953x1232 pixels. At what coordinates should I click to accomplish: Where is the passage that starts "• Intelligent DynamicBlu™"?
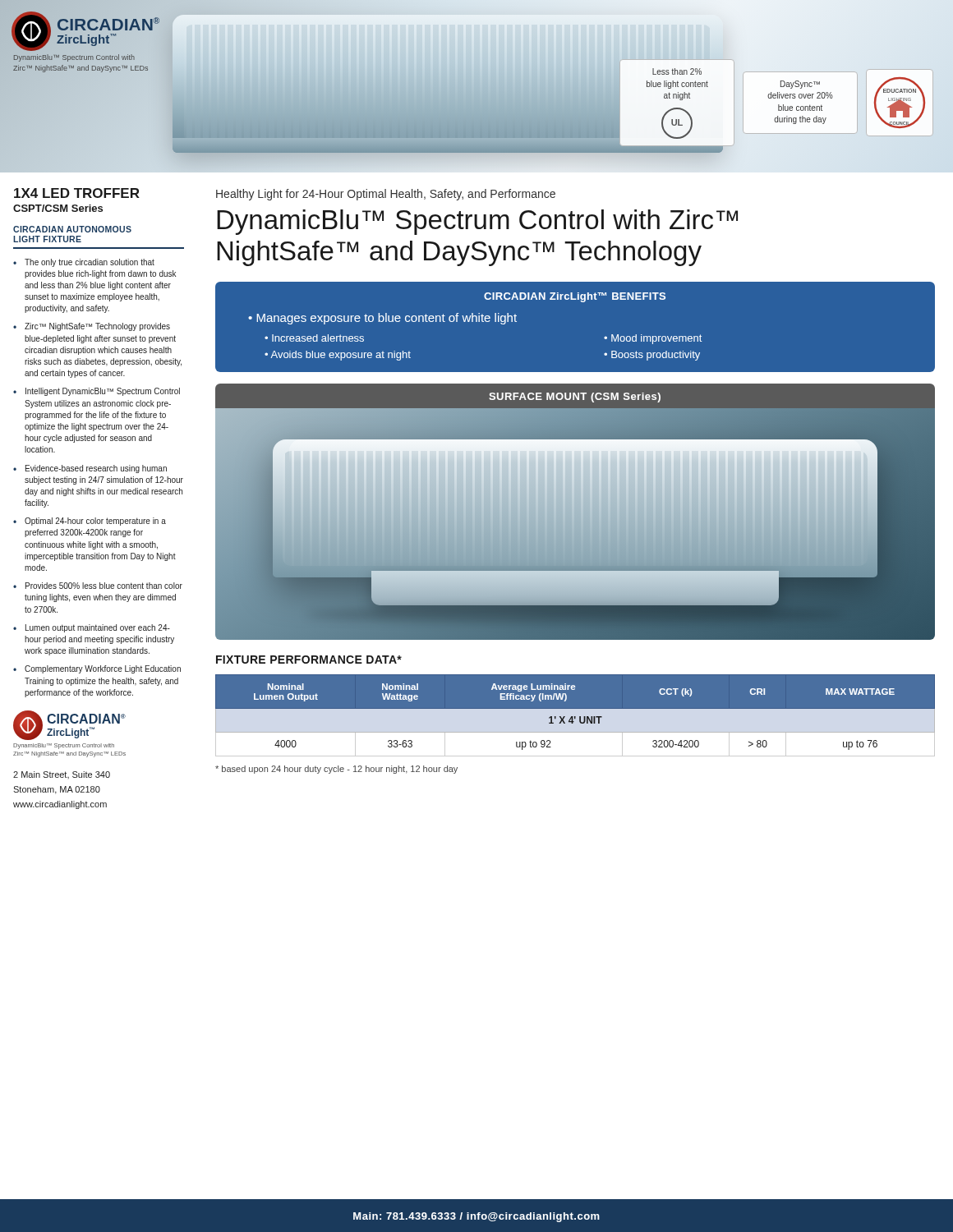click(97, 420)
